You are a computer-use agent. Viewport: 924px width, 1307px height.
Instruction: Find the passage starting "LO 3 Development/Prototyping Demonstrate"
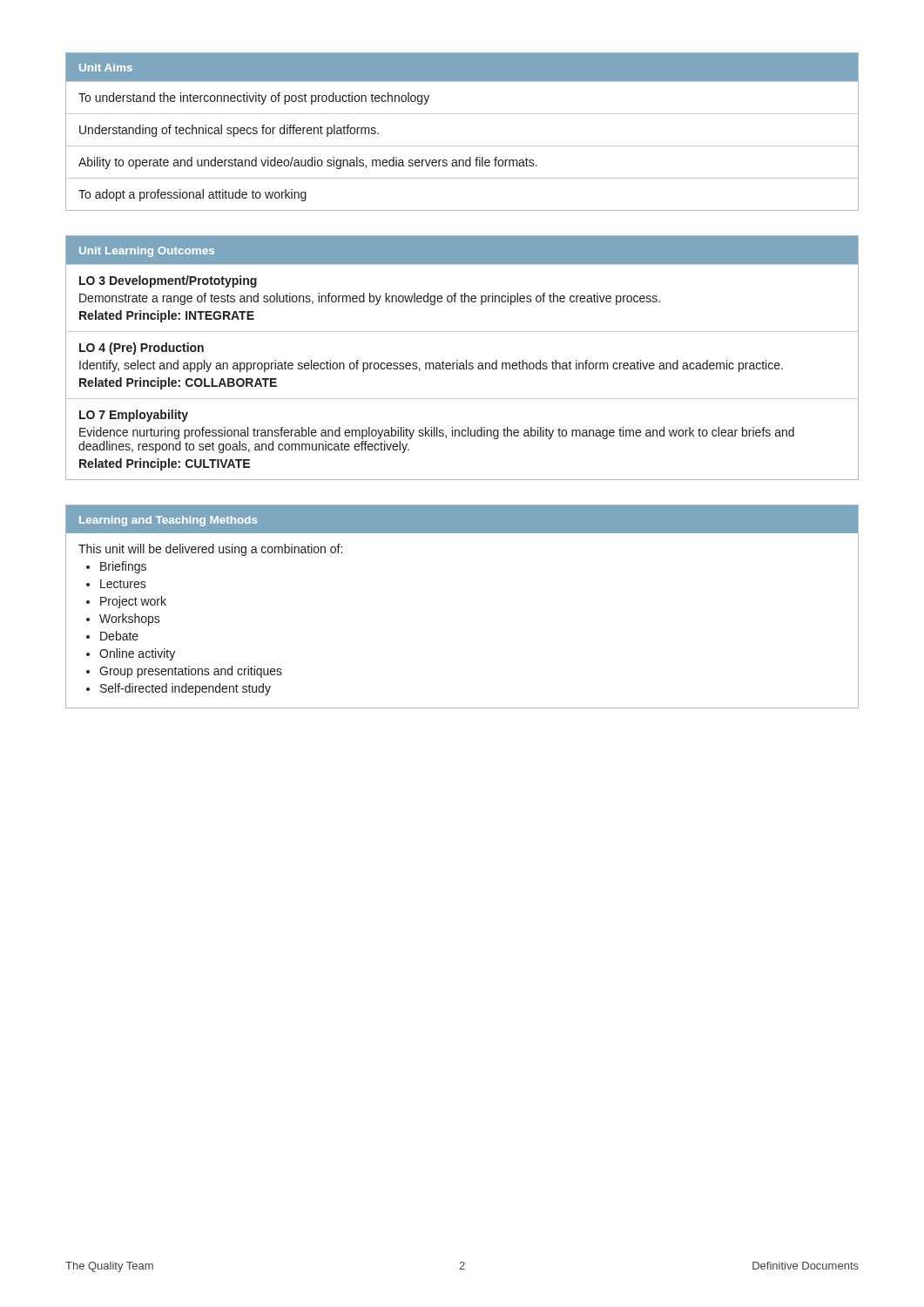tap(462, 298)
